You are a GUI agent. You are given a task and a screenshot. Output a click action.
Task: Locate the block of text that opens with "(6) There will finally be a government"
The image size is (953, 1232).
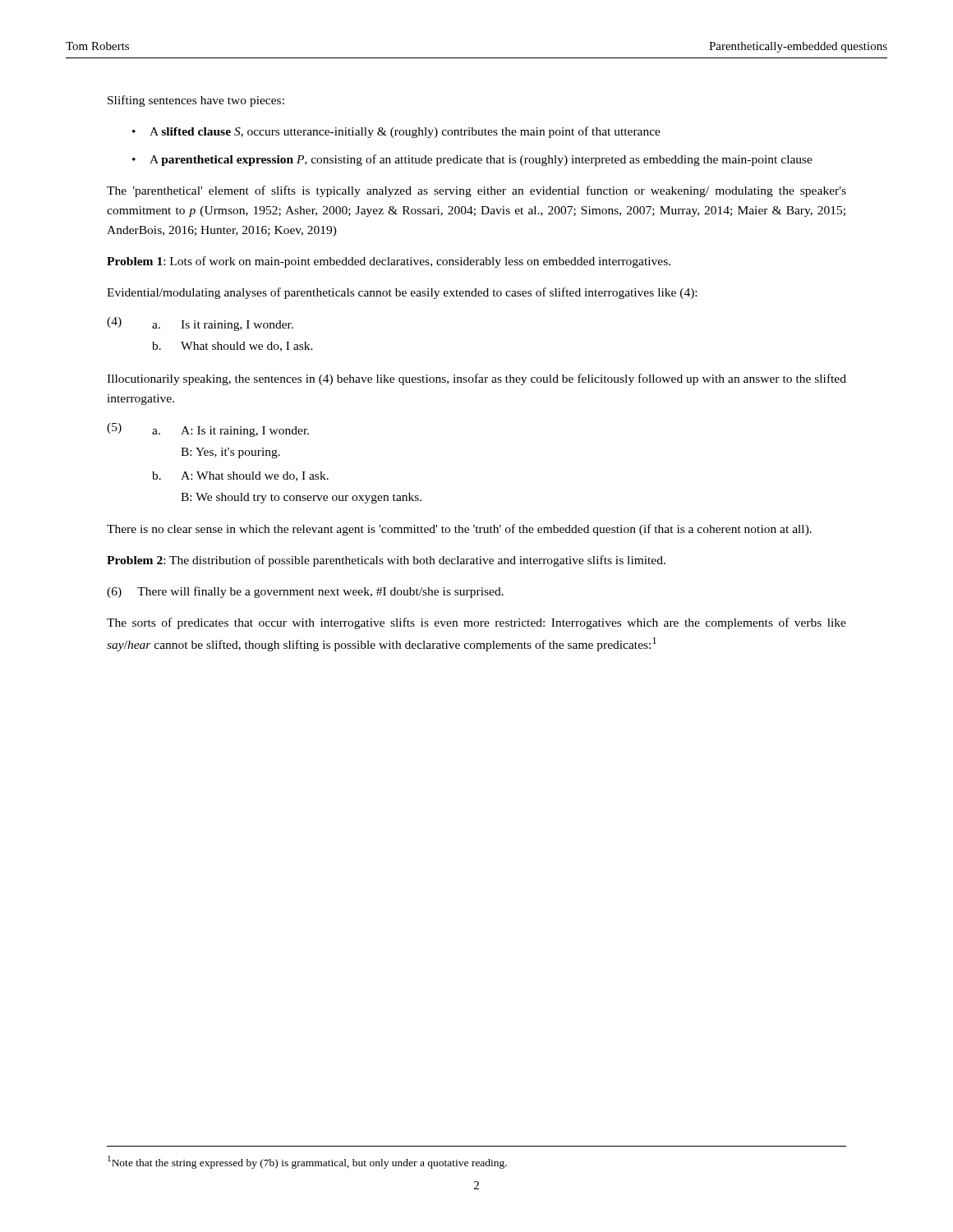pyautogui.click(x=305, y=591)
